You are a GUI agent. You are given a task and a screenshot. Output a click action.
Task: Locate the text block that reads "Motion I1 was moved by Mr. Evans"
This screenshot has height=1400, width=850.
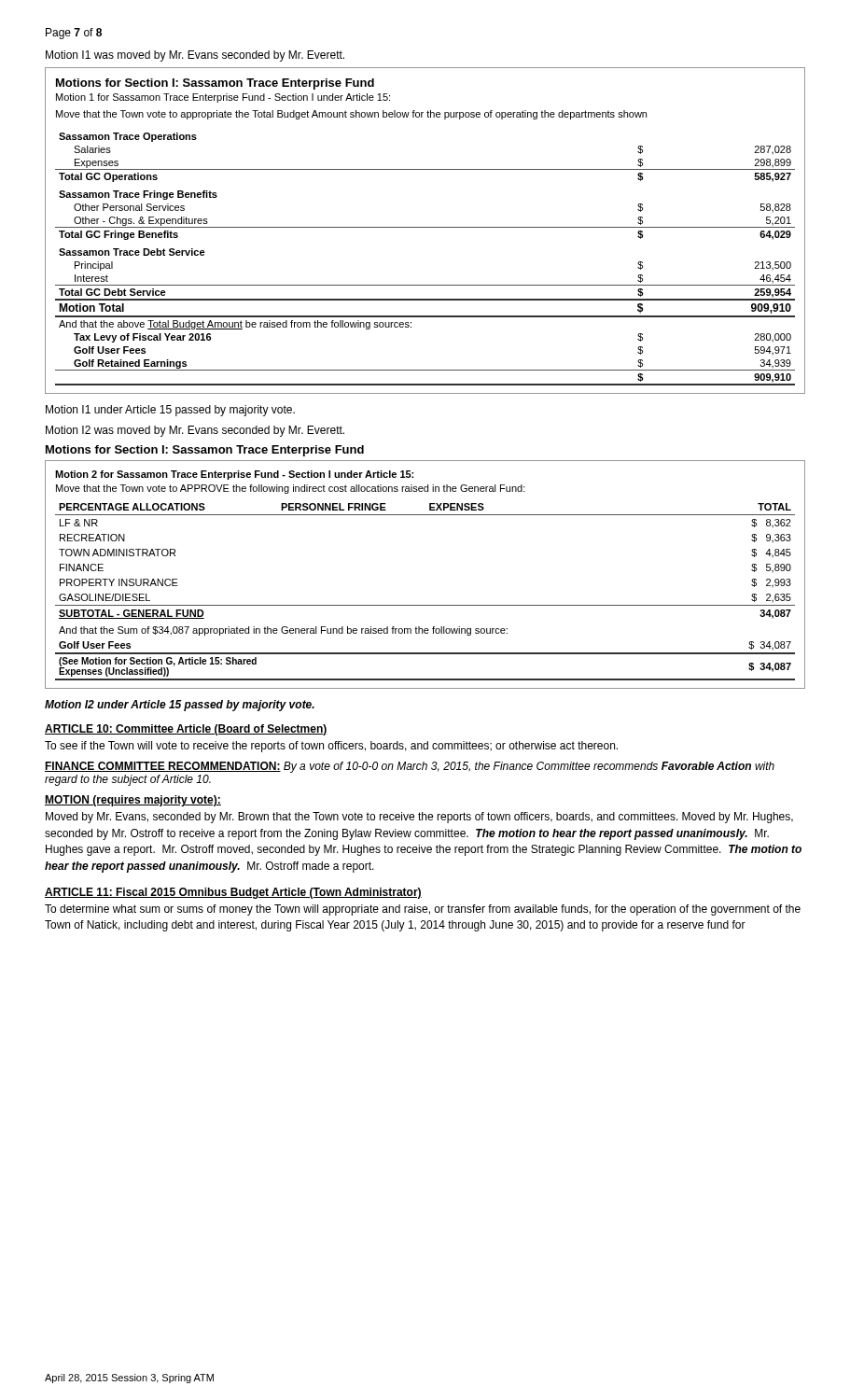(195, 55)
